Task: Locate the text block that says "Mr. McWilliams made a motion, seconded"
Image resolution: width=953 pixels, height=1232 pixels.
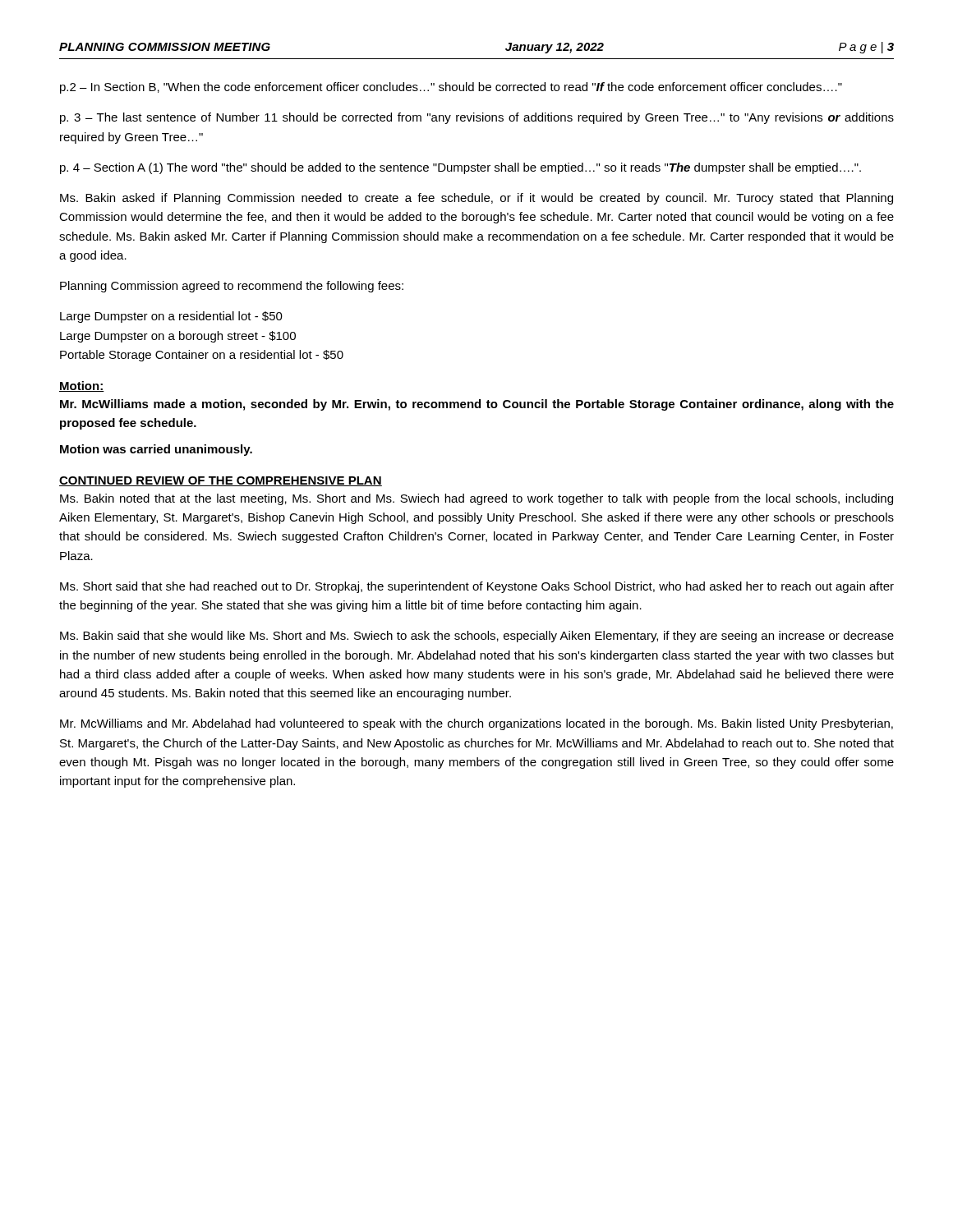Action: [x=476, y=413]
